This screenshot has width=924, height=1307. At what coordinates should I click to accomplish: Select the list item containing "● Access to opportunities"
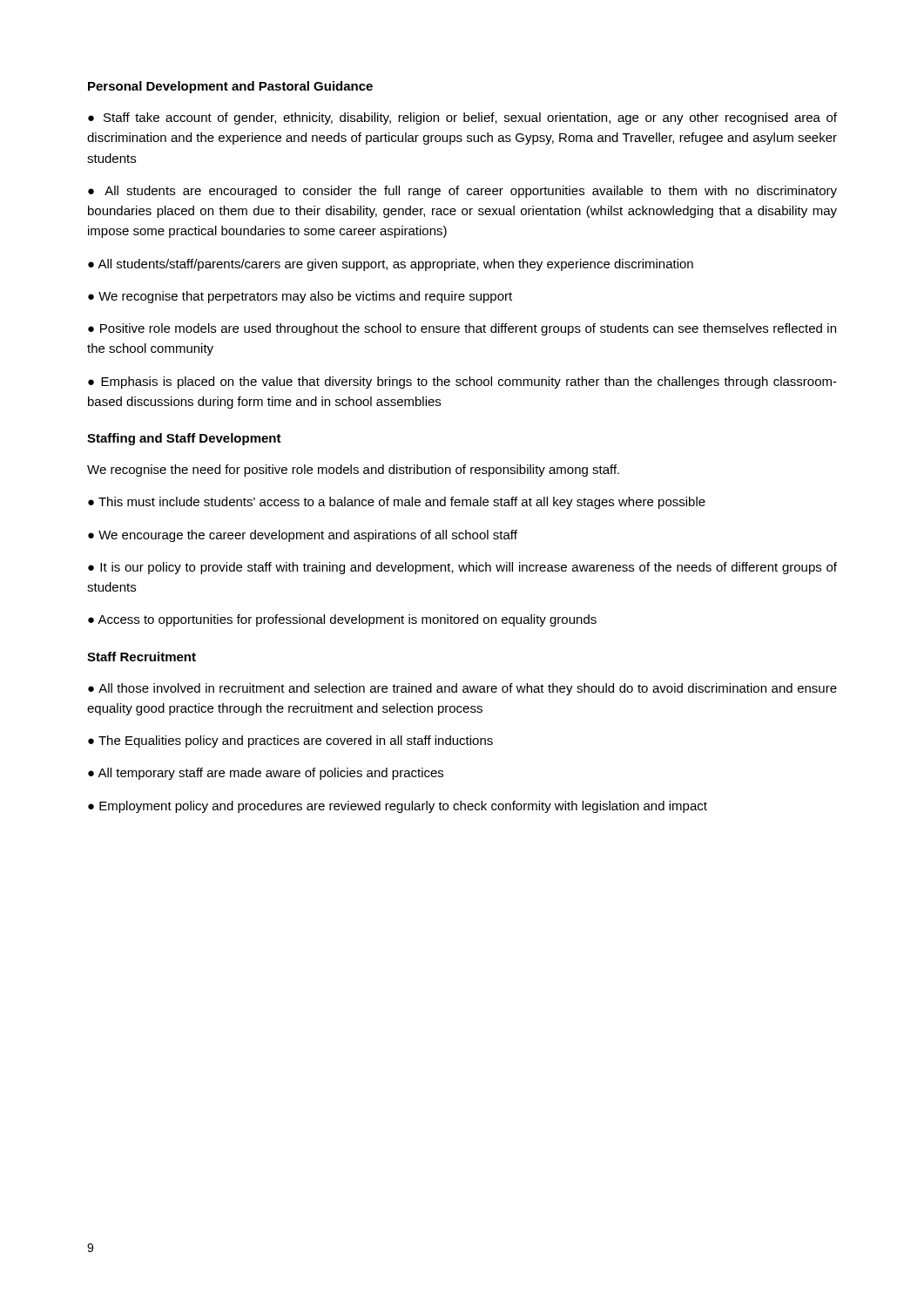[342, 619]
